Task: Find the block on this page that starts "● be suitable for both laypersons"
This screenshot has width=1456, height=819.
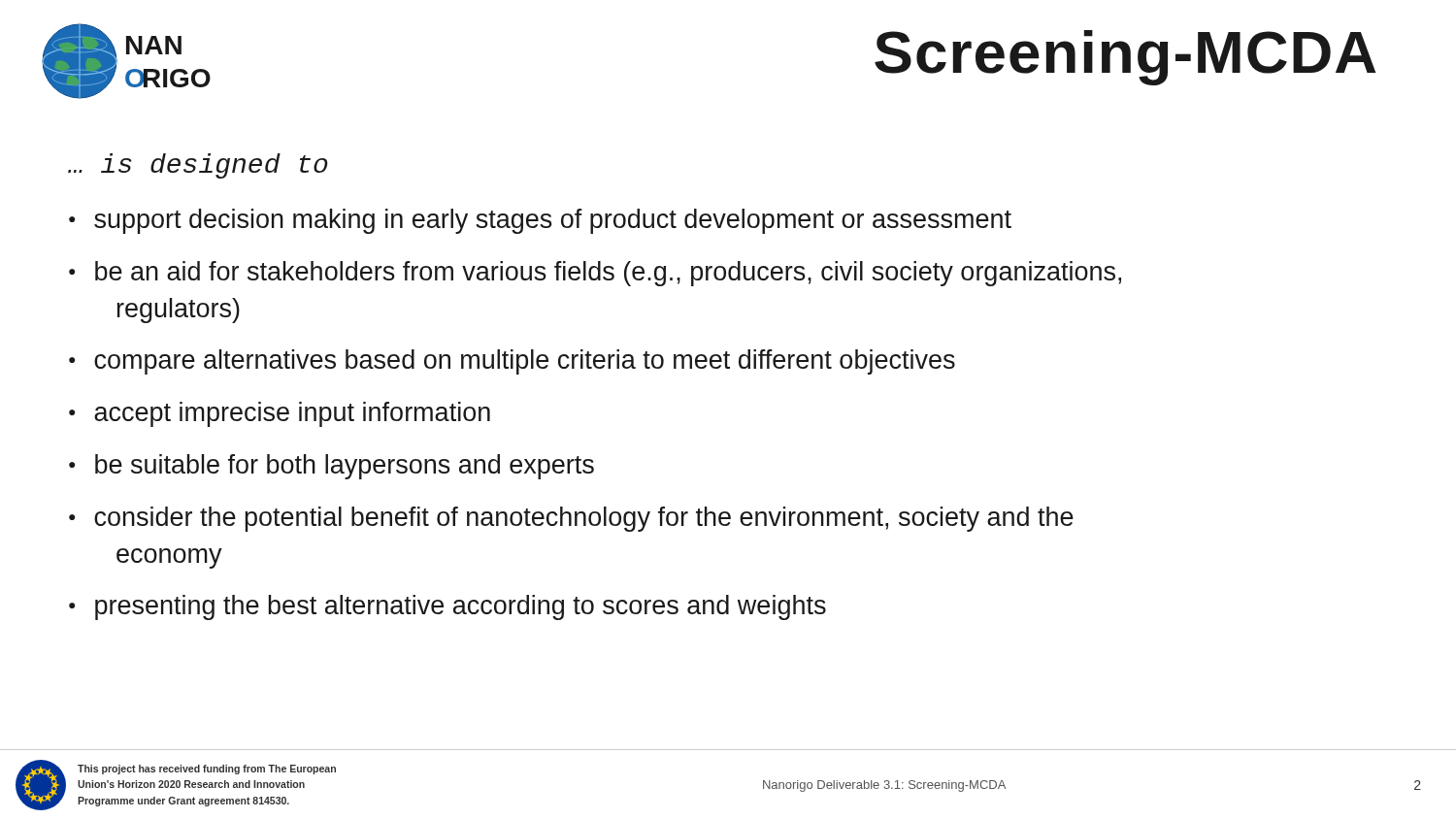Action: point(331,466)
